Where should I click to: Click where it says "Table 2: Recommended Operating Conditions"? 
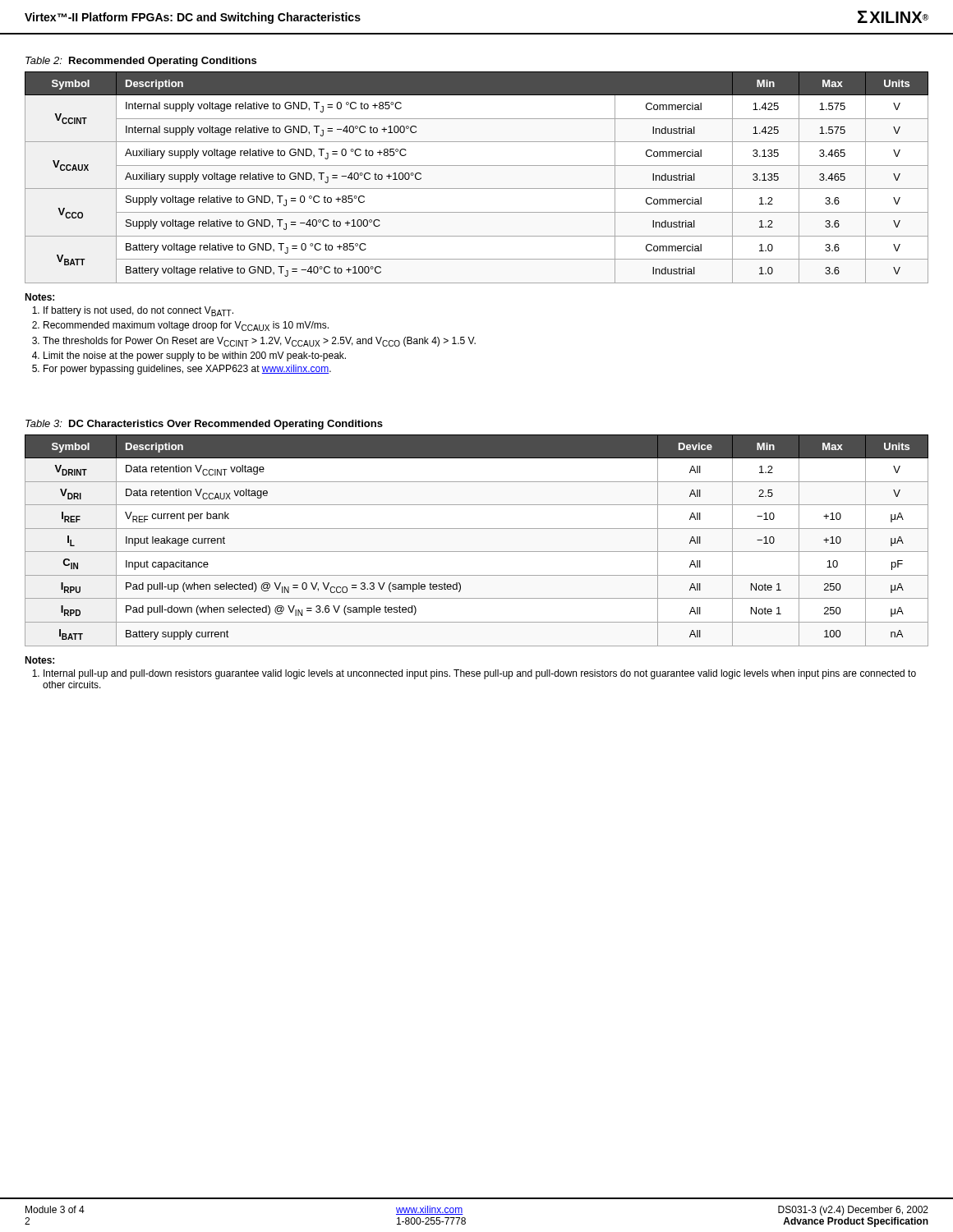tap(141, 60)
